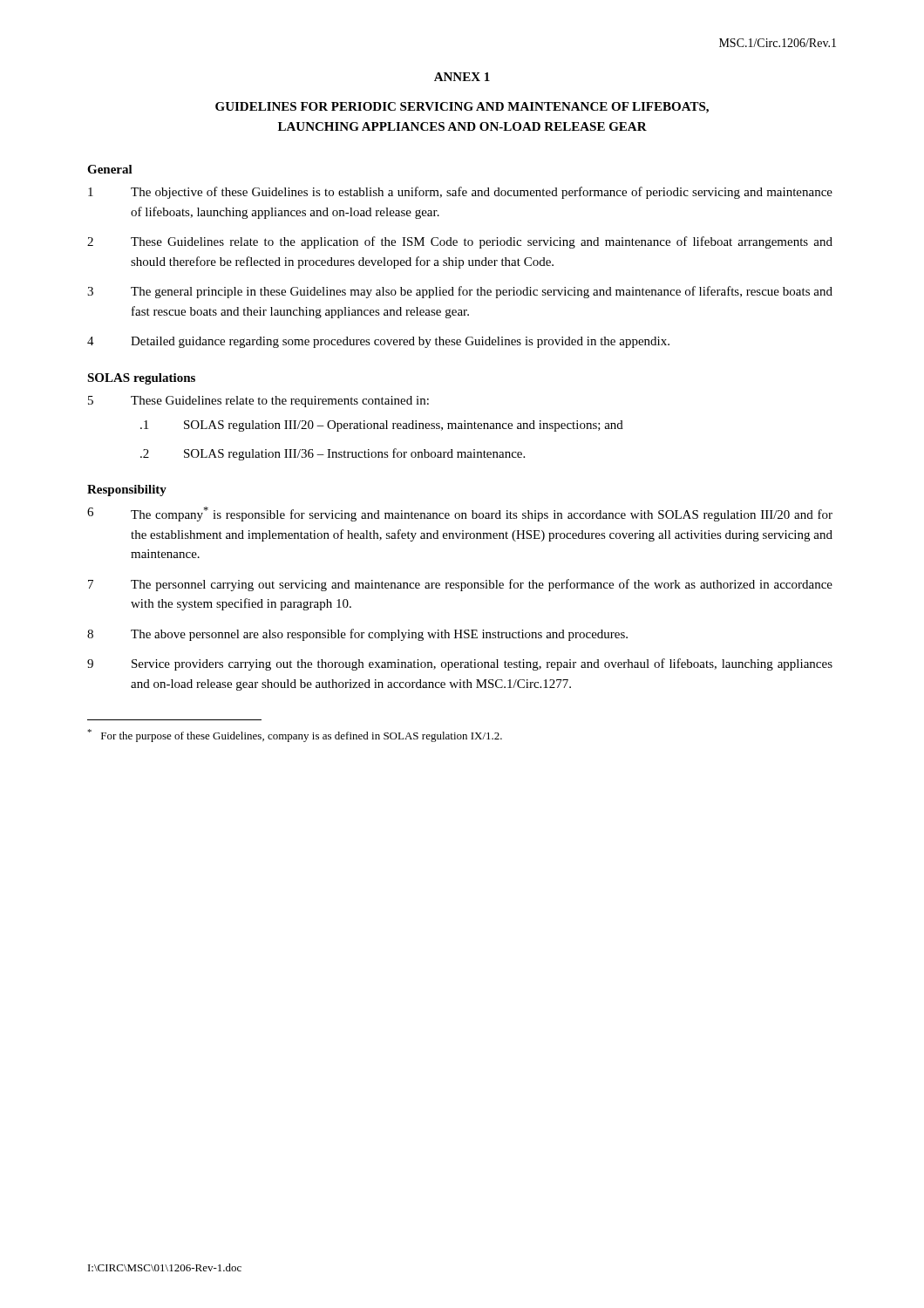924x1308 pixels.
Task: Point to the block beginning "1The objective of these Guidelines is"
Action: (x=460, y=202)
